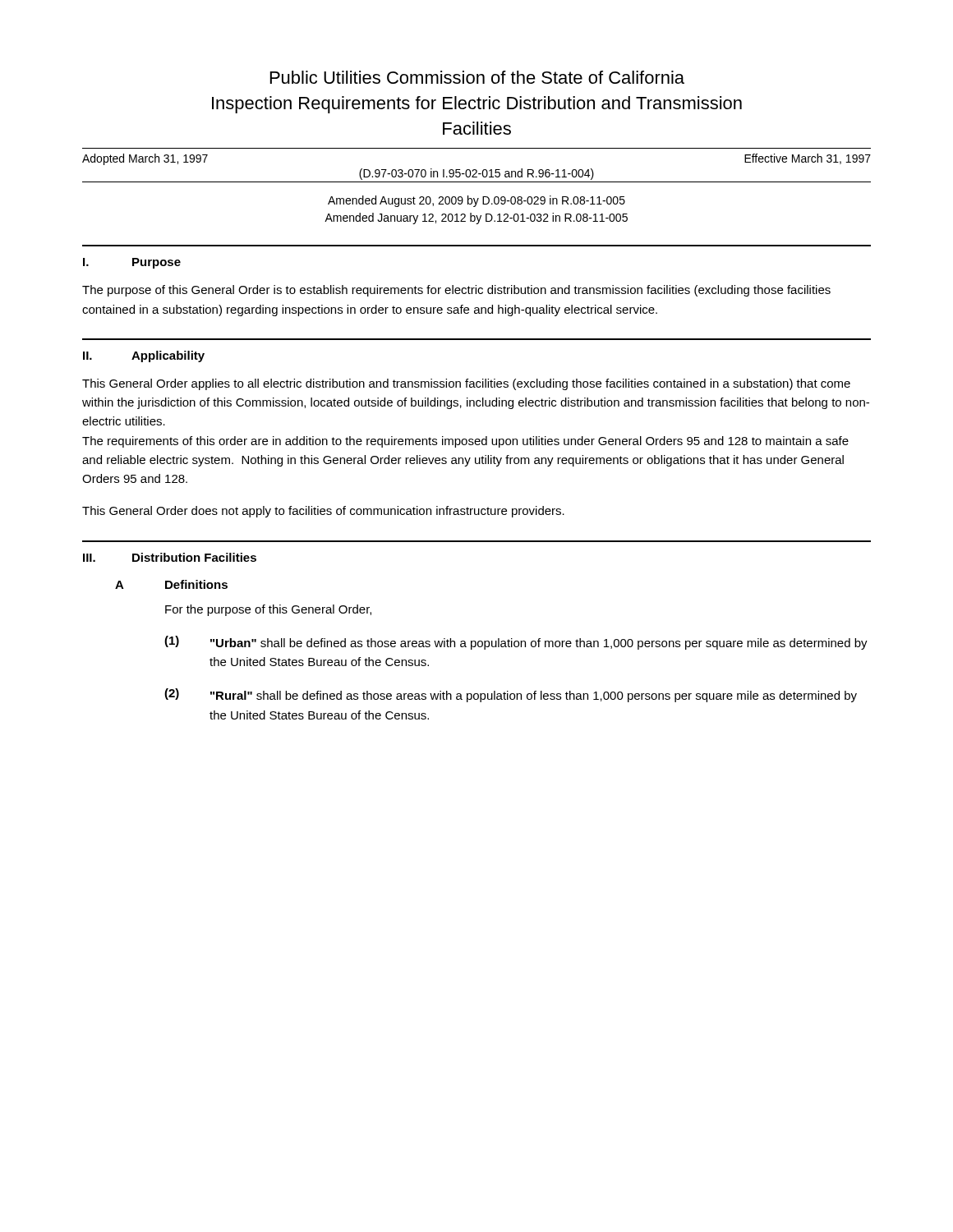Click on the text block that reads "For the purpose of this General"
The width and height of the screenshot is (953, 1232).
pyautogui.click(x=268, y=609)
